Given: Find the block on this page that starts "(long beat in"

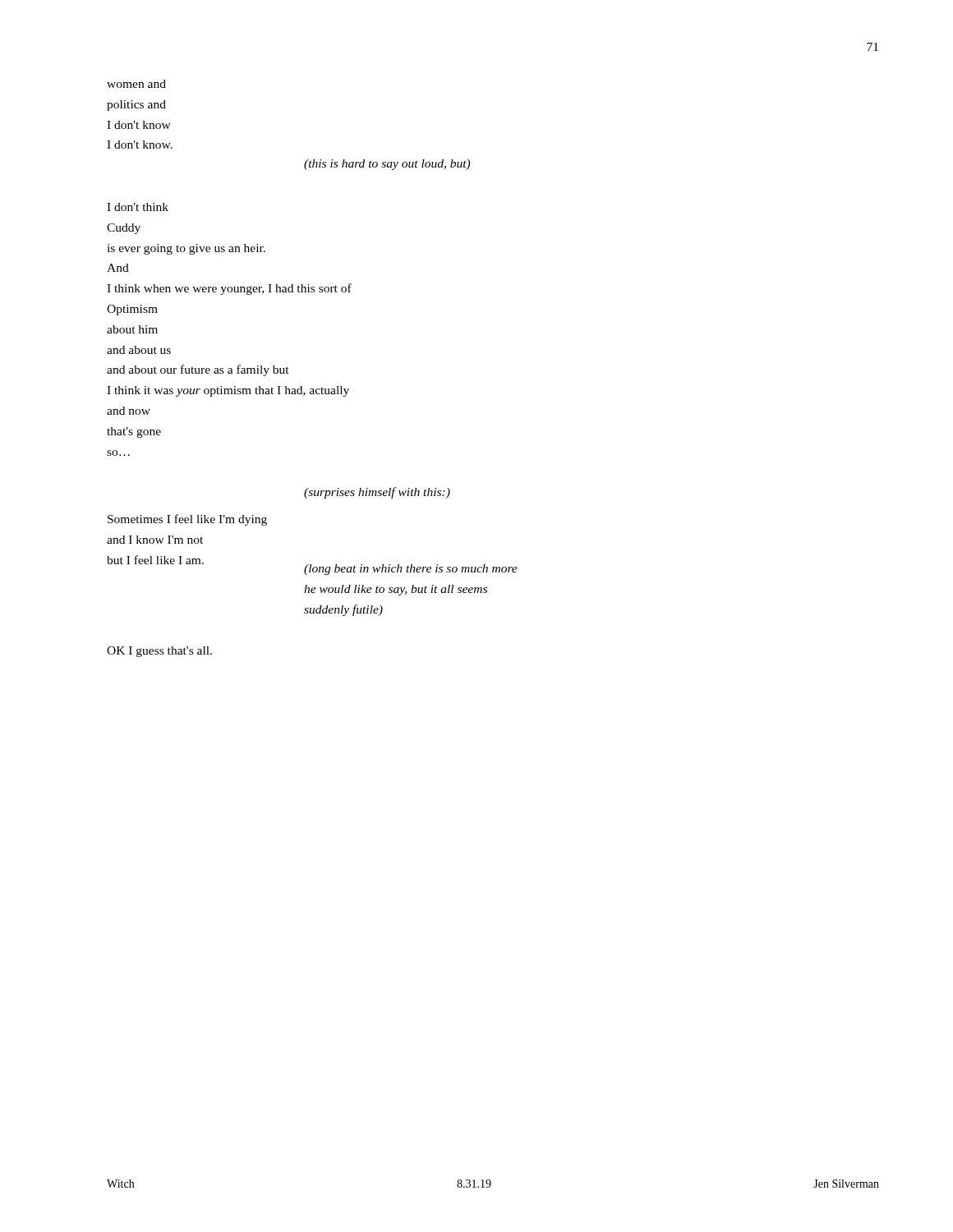Looking at the screenshot, I should click(411, 588).
